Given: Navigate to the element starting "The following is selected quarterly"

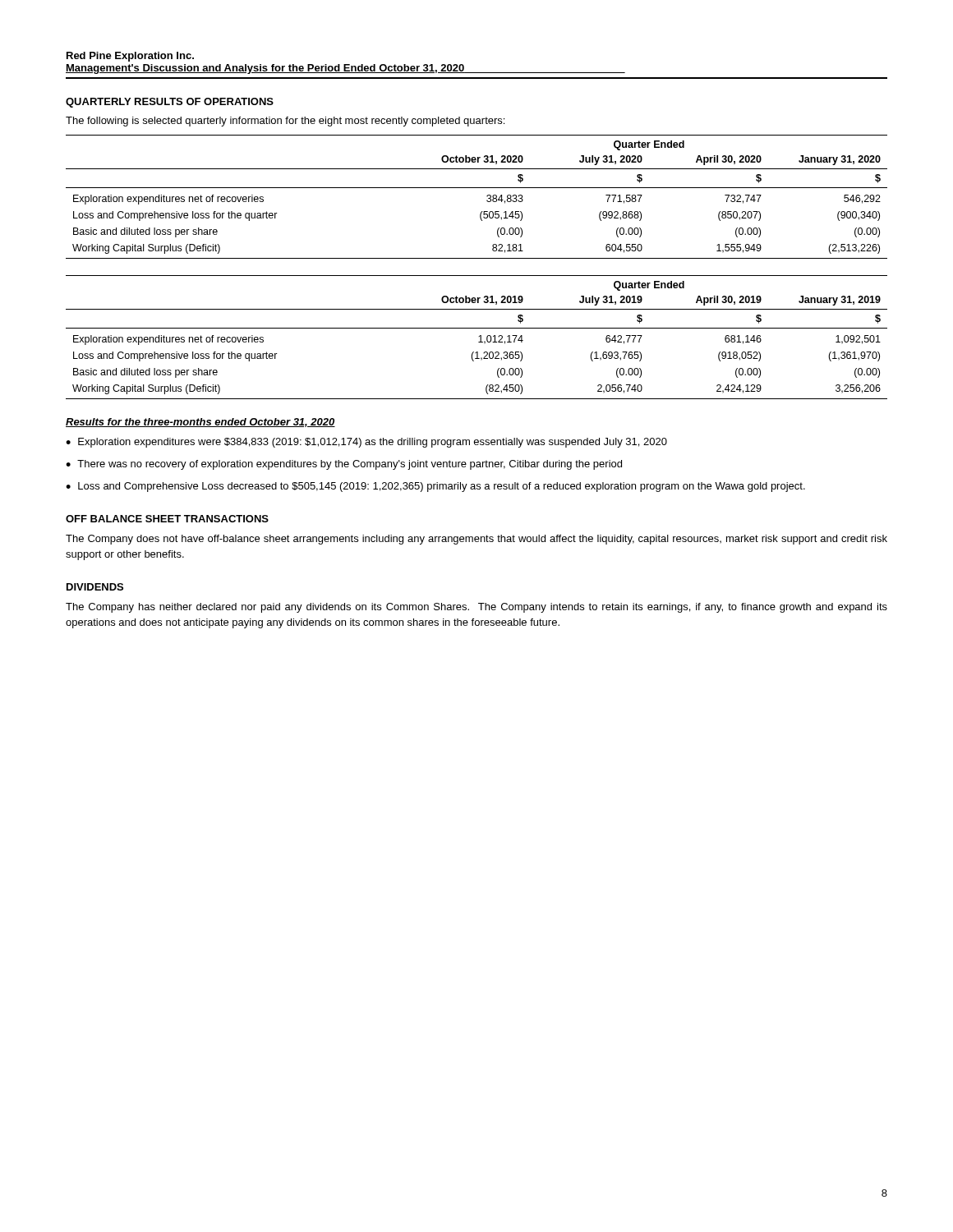Looking at the screenshot, I should pos(286,120).
